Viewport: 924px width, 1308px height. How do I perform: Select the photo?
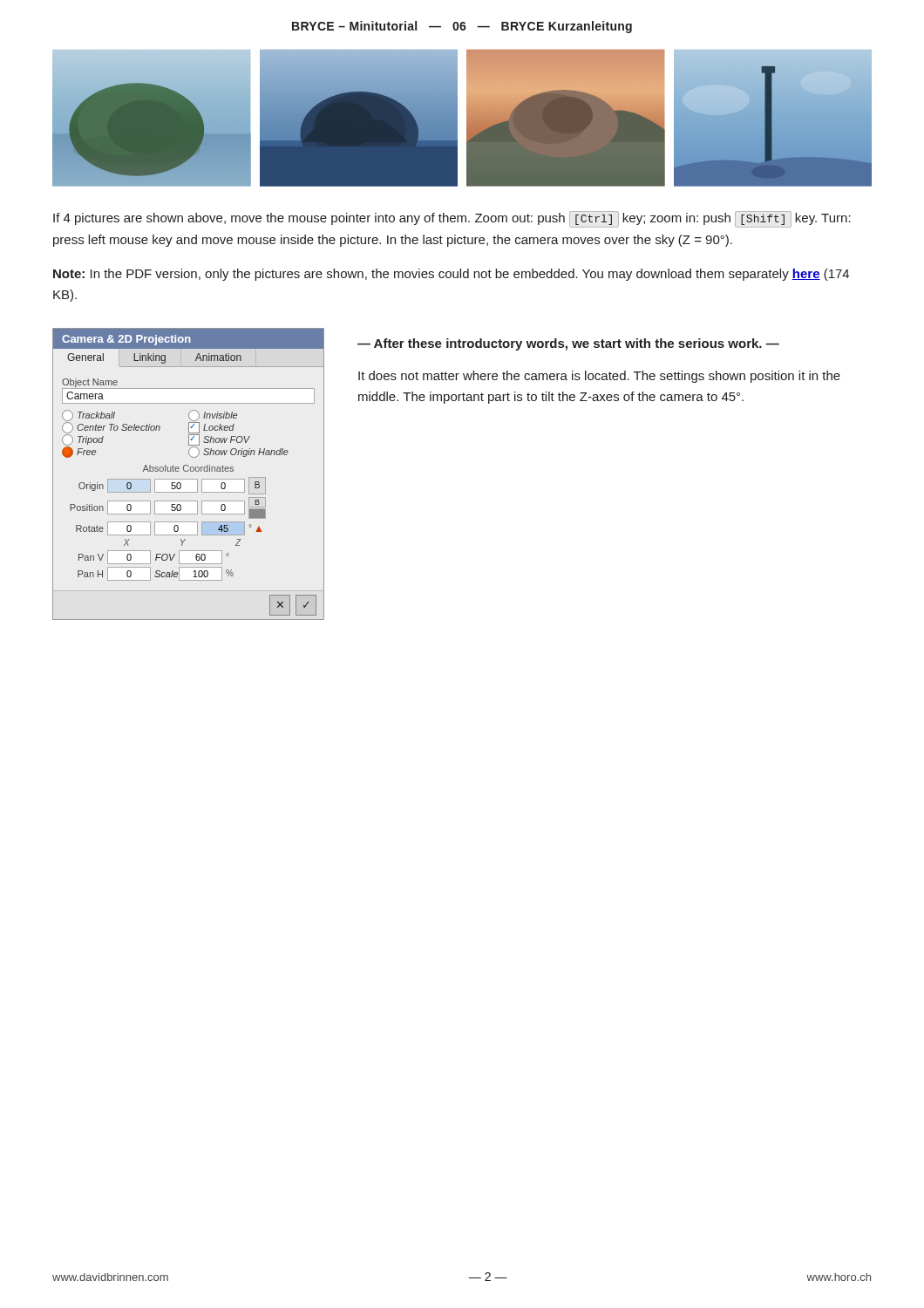pyautogui.click(x=462, y=118)
